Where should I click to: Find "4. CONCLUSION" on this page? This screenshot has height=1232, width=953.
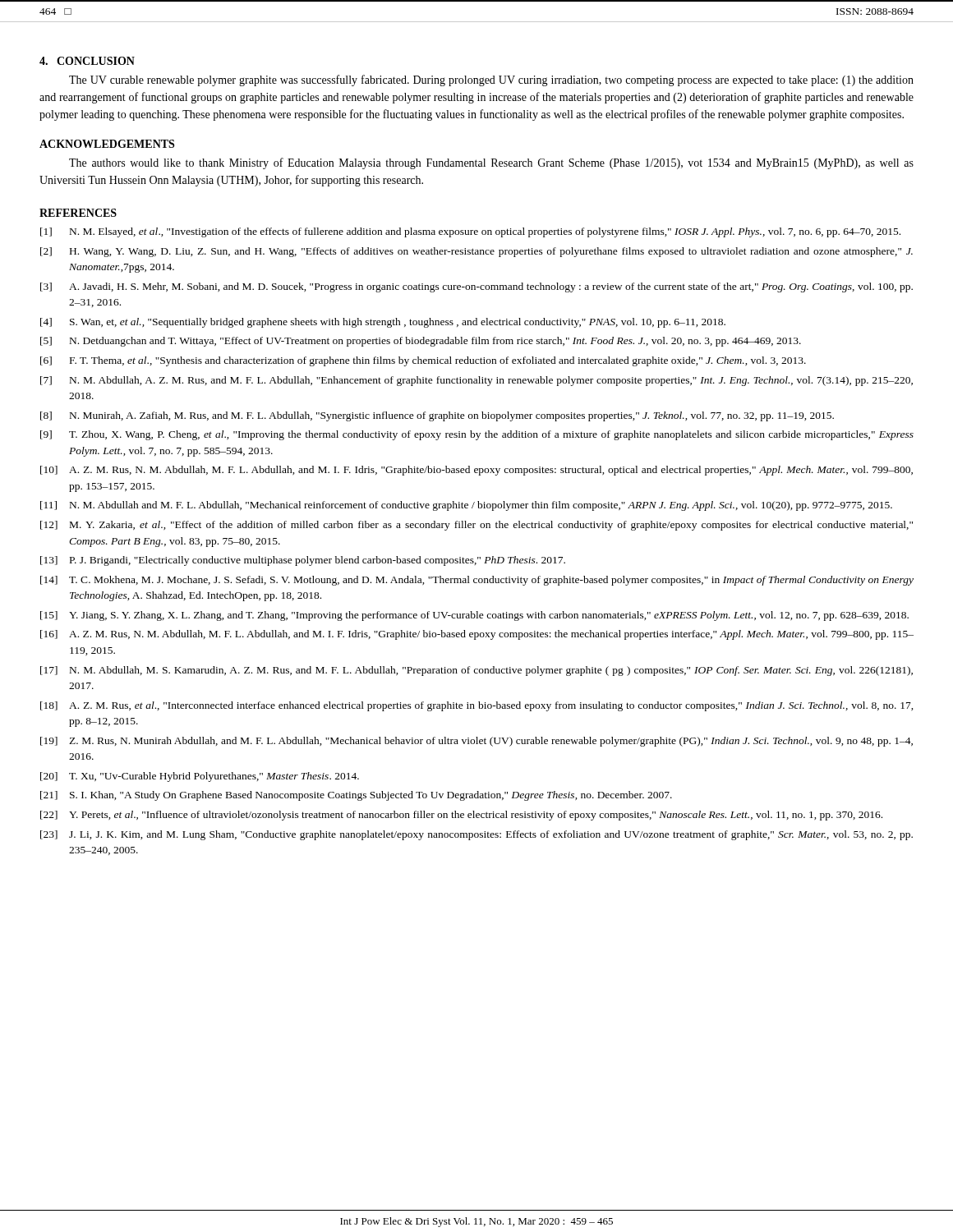point(87,61)
